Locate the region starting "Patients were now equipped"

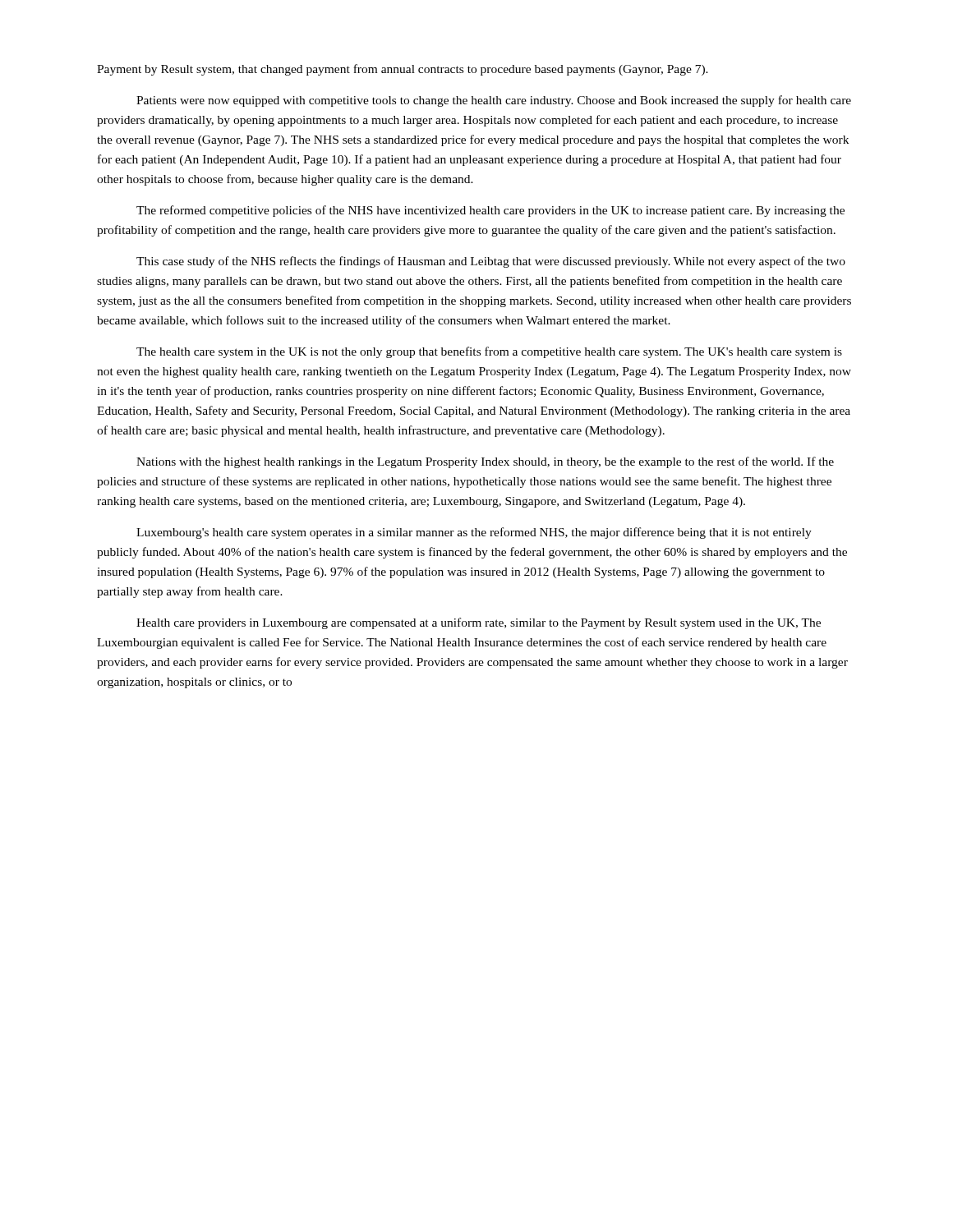pyautogui.click(x=476, y=140)
